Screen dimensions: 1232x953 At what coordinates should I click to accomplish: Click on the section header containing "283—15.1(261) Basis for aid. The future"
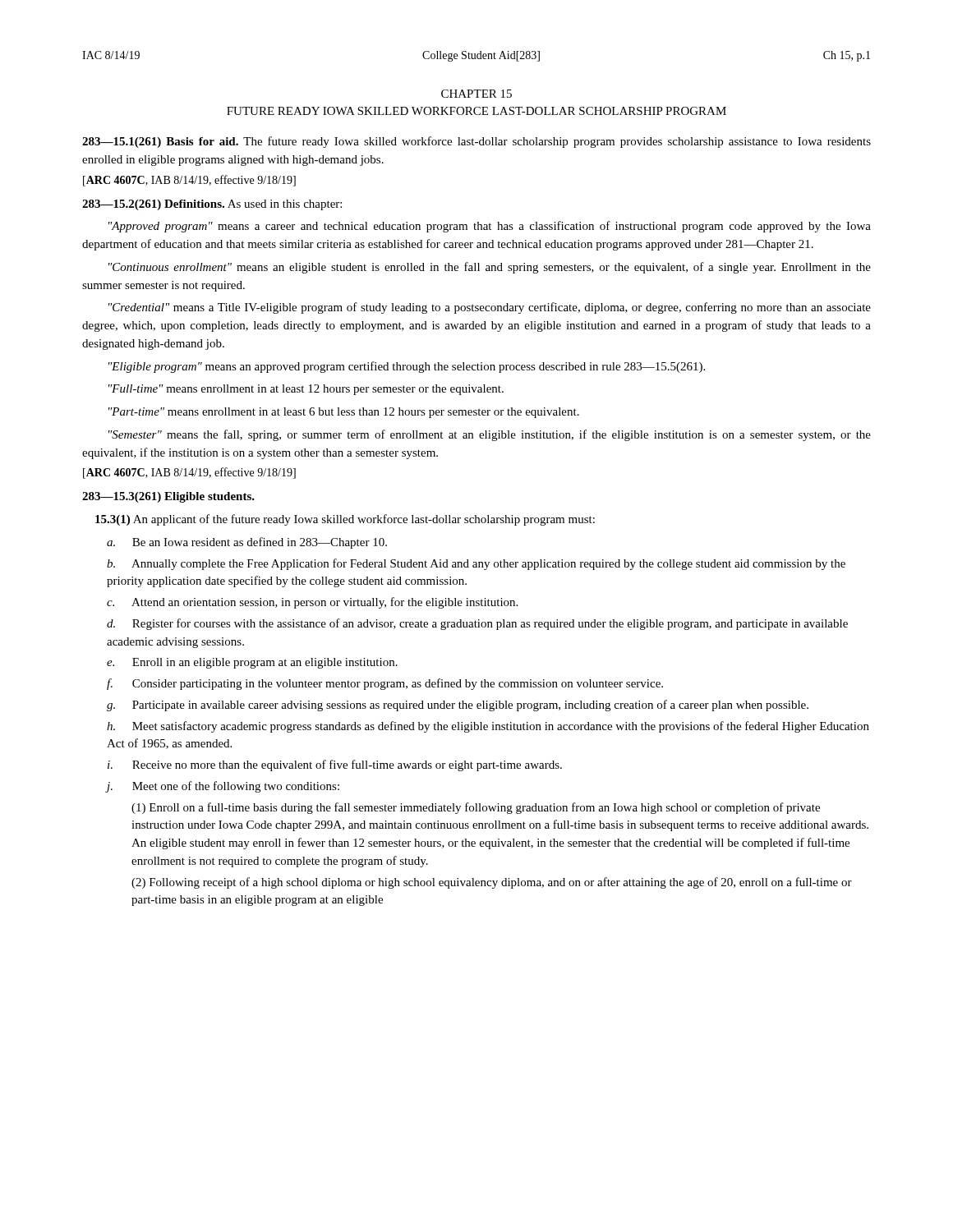[476, 150]
